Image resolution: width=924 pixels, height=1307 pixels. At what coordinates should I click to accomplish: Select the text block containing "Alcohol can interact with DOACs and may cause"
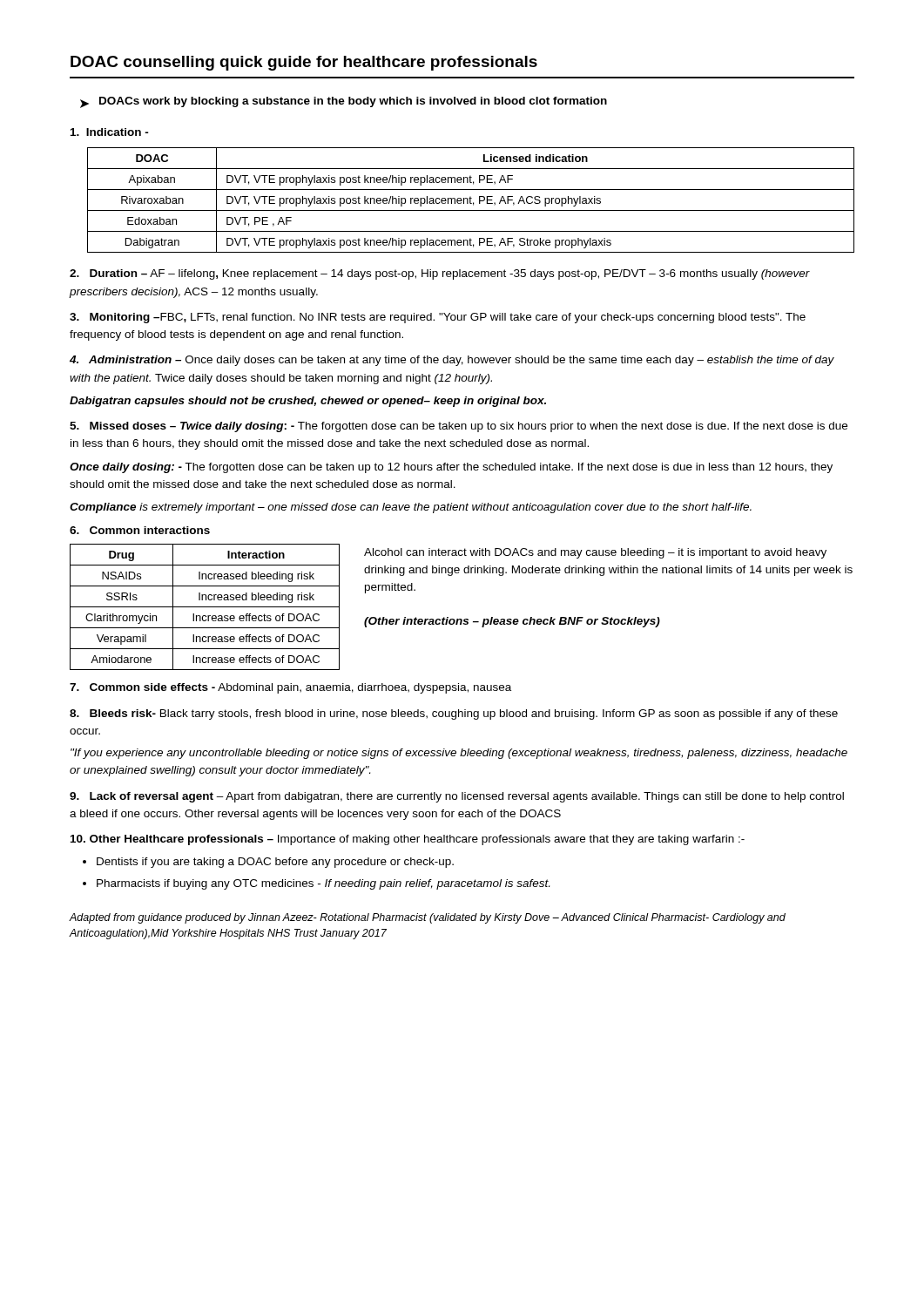(x=595, y=553)
